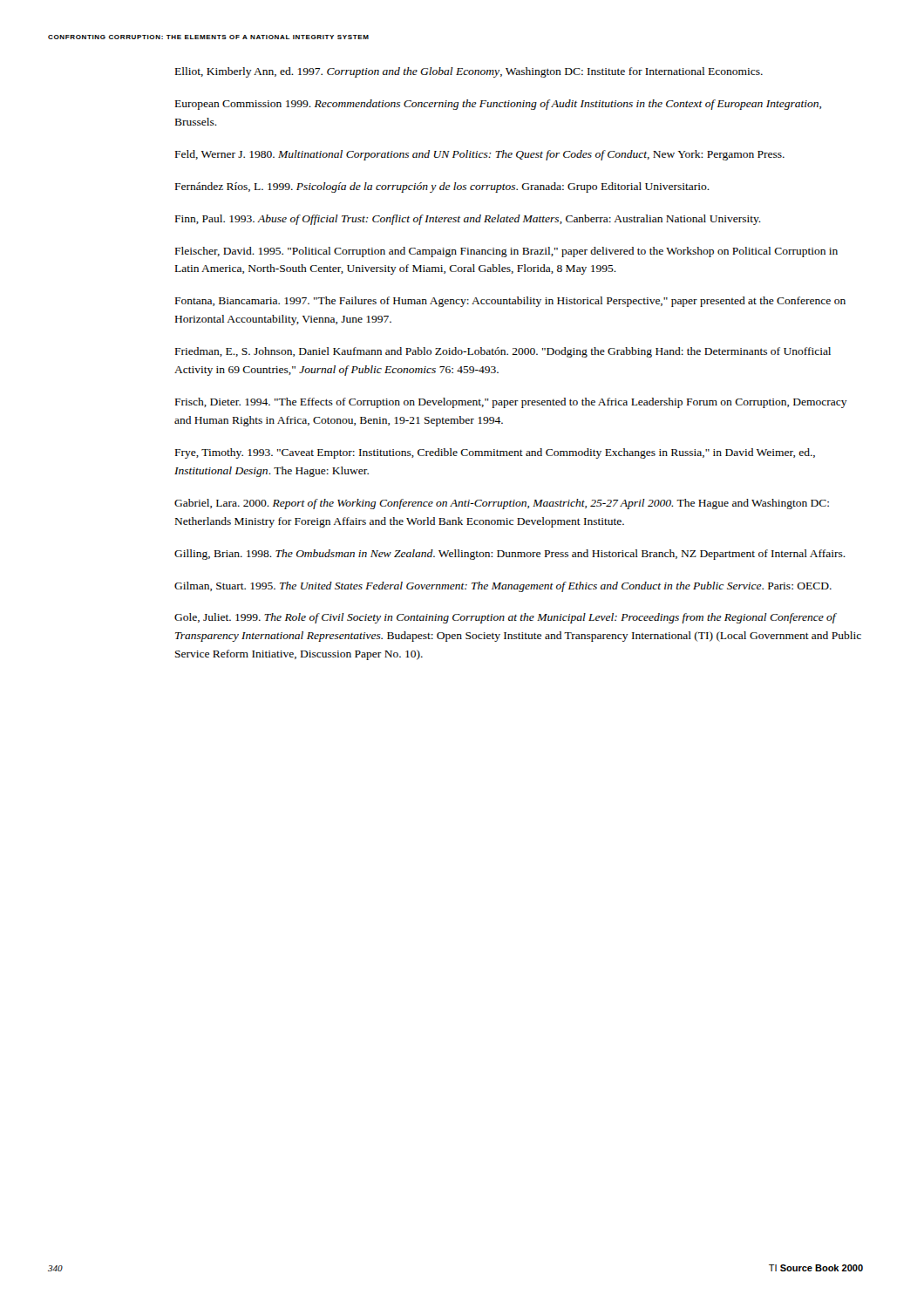924x1308 pixels.
Task: Find the list item with the text "Finn, Paul. 1993. Abuse of Official Trust:"
Action: (x=468, y=218)
